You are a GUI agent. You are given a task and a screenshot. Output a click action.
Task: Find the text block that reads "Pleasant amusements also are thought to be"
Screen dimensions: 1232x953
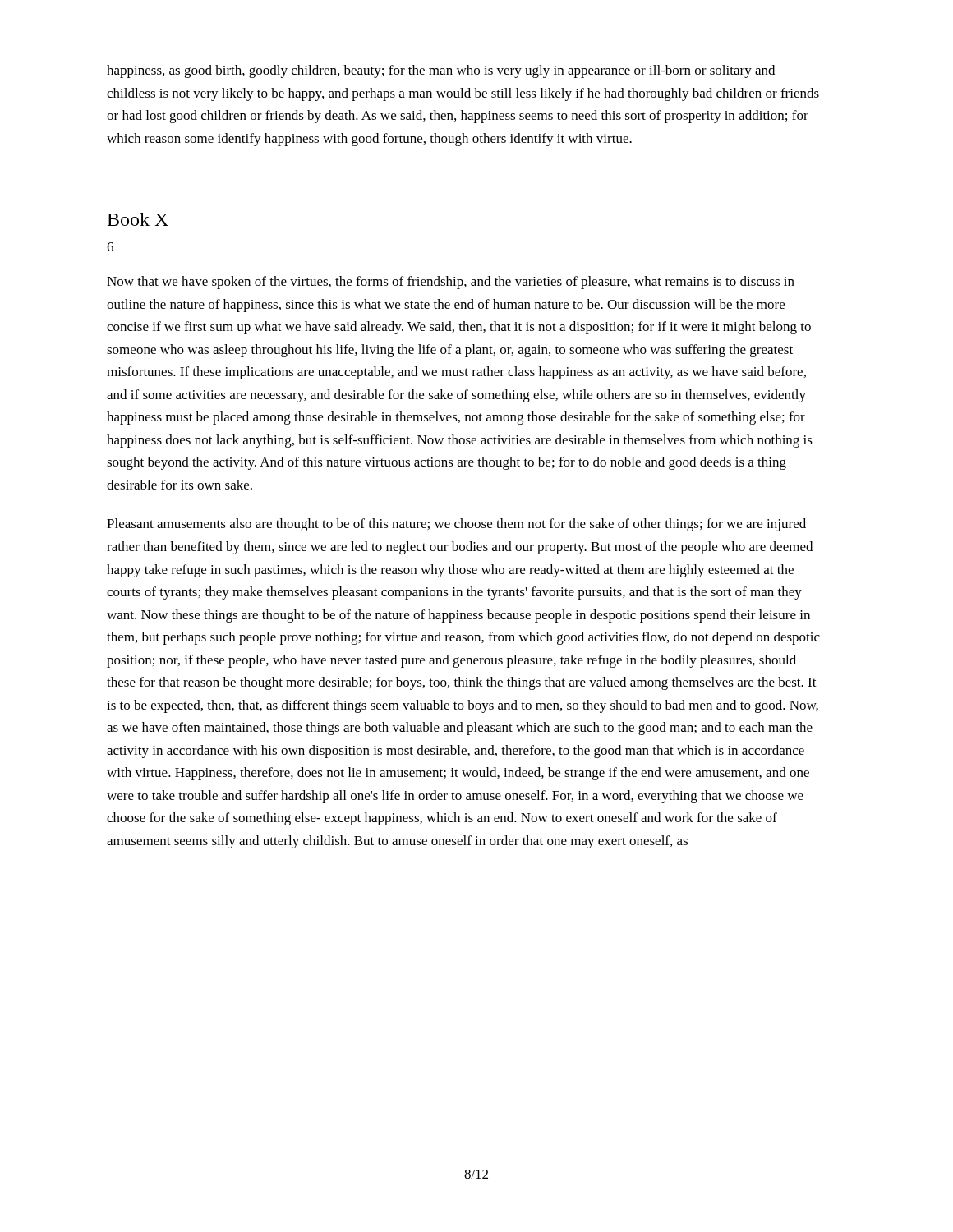click(x=463, y=682)
